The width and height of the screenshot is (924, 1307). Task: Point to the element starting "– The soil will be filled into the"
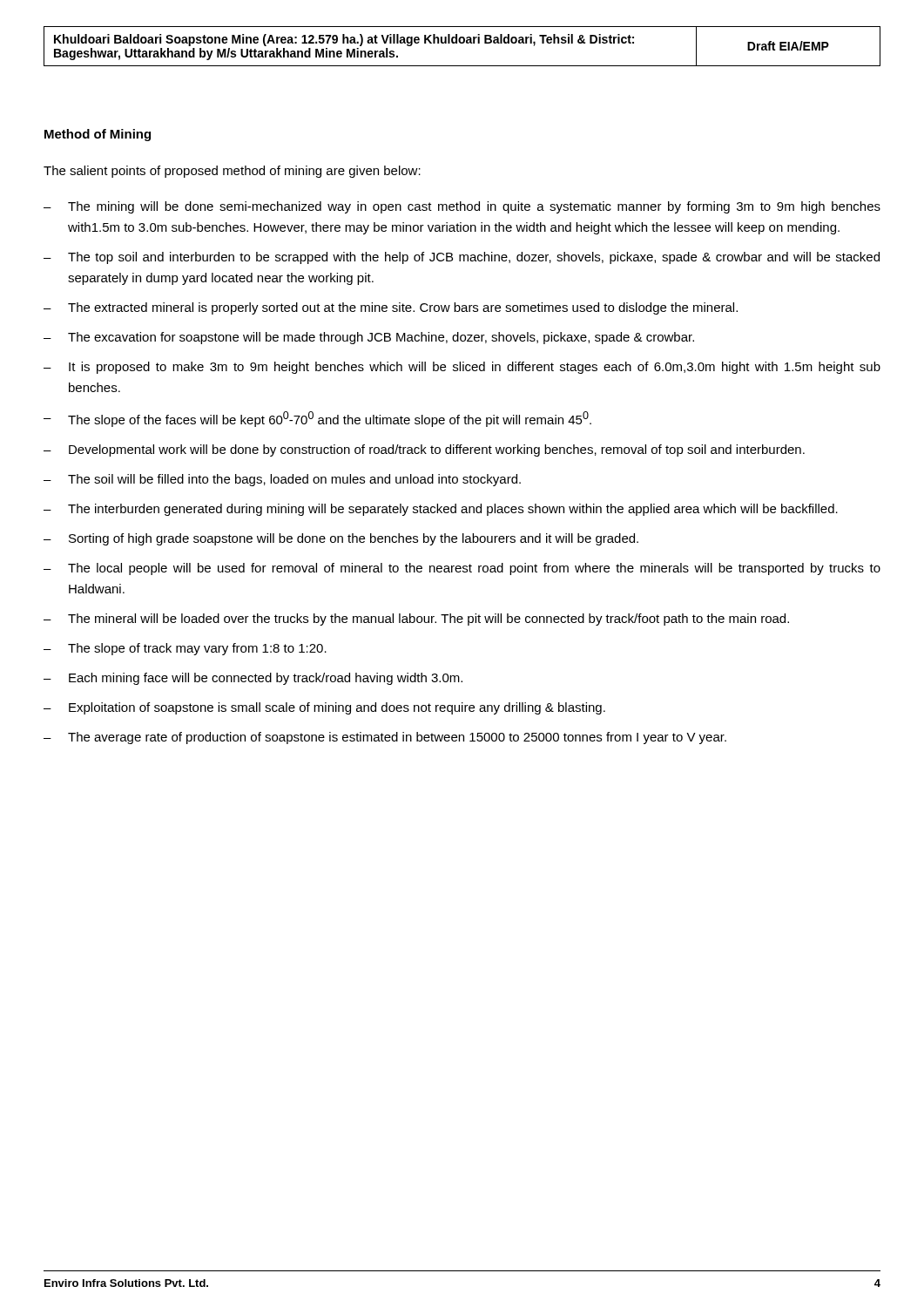pos(462,479)
